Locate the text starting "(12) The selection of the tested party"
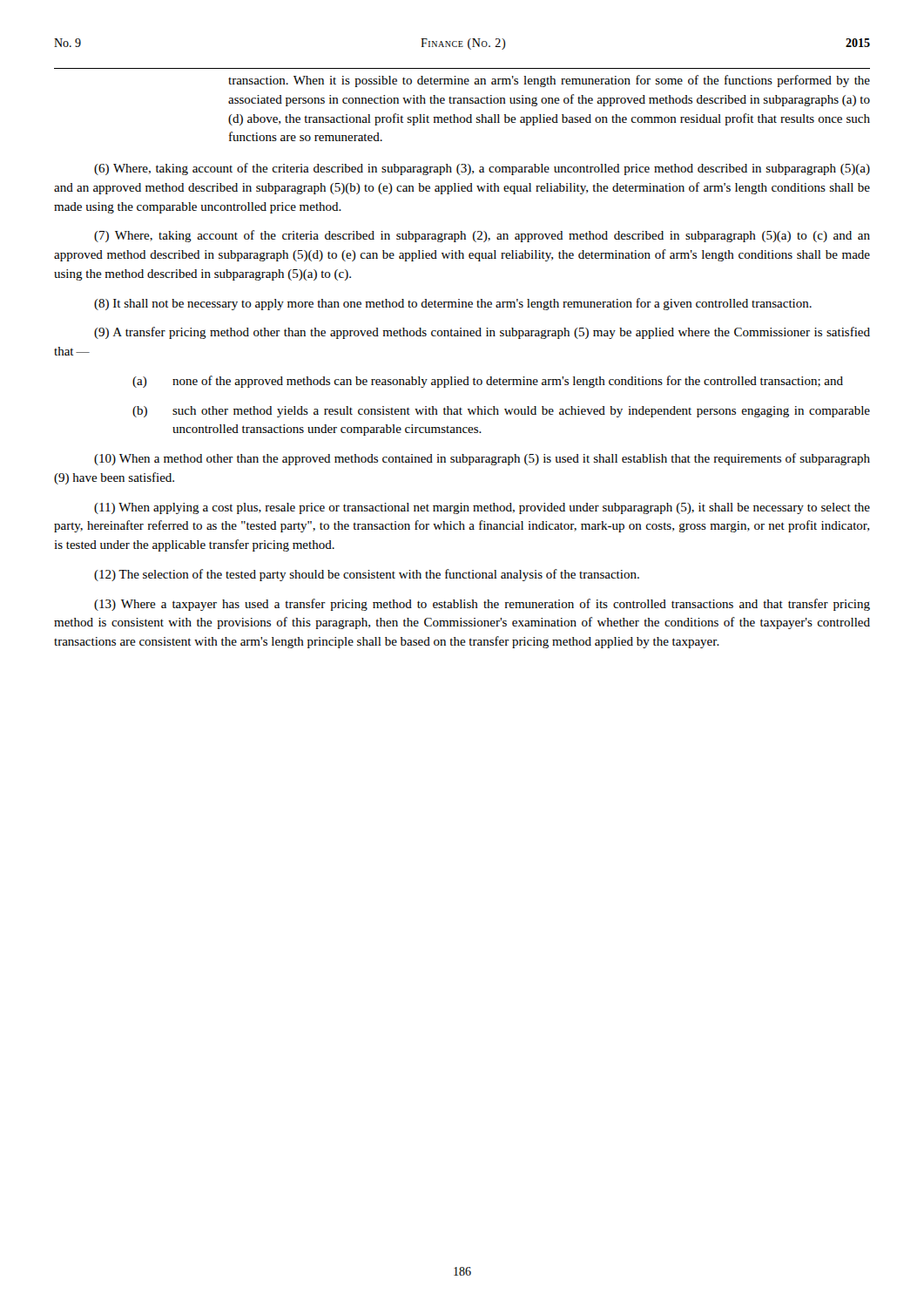This screenshot has width=924, height=1307. point(367,574)
